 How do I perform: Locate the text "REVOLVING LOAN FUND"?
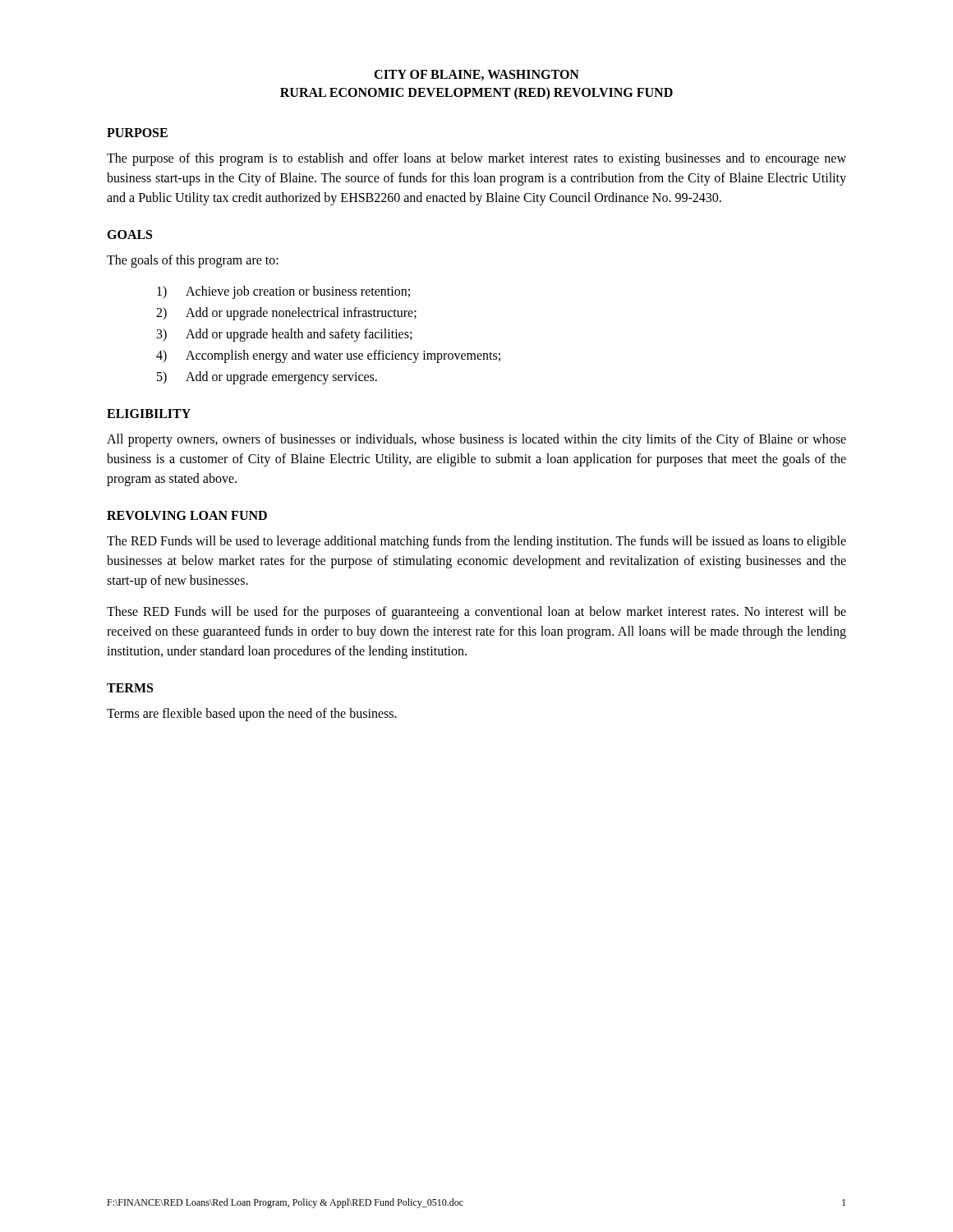[187, 515]
